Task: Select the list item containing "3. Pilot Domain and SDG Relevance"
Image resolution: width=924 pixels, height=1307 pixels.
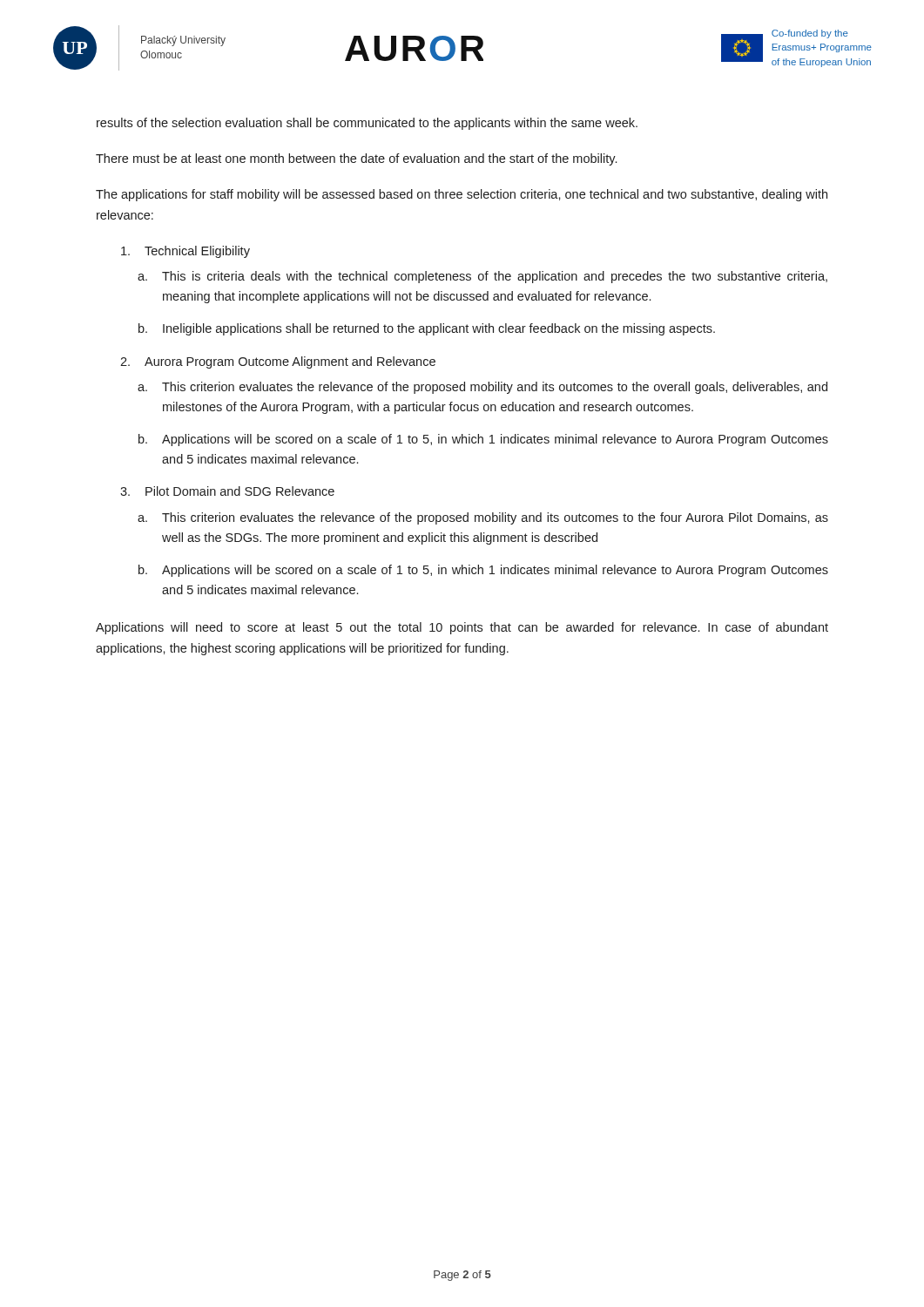Action: (x=227, y=491)
